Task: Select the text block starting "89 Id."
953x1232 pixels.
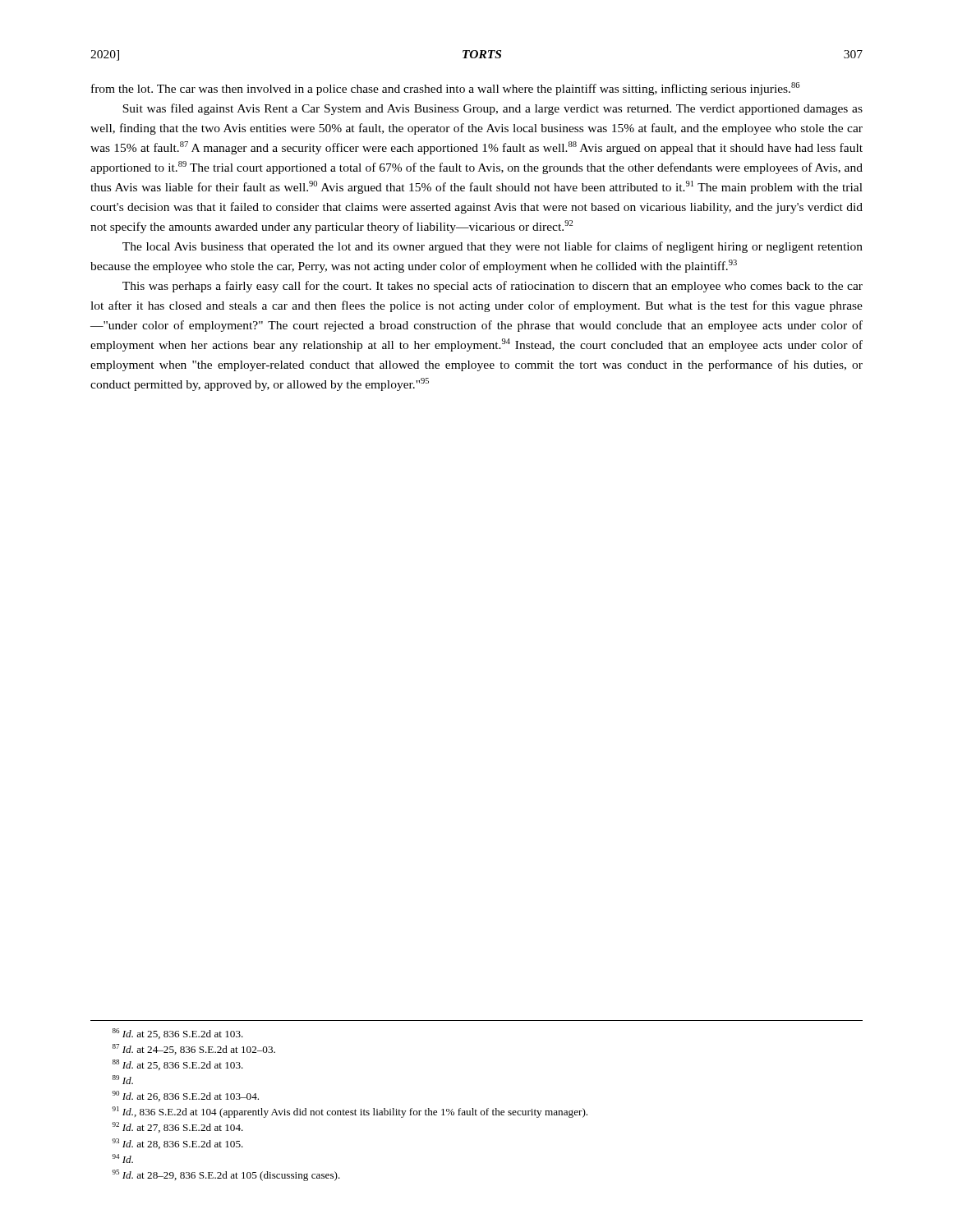Action: tap(123, 1080)
